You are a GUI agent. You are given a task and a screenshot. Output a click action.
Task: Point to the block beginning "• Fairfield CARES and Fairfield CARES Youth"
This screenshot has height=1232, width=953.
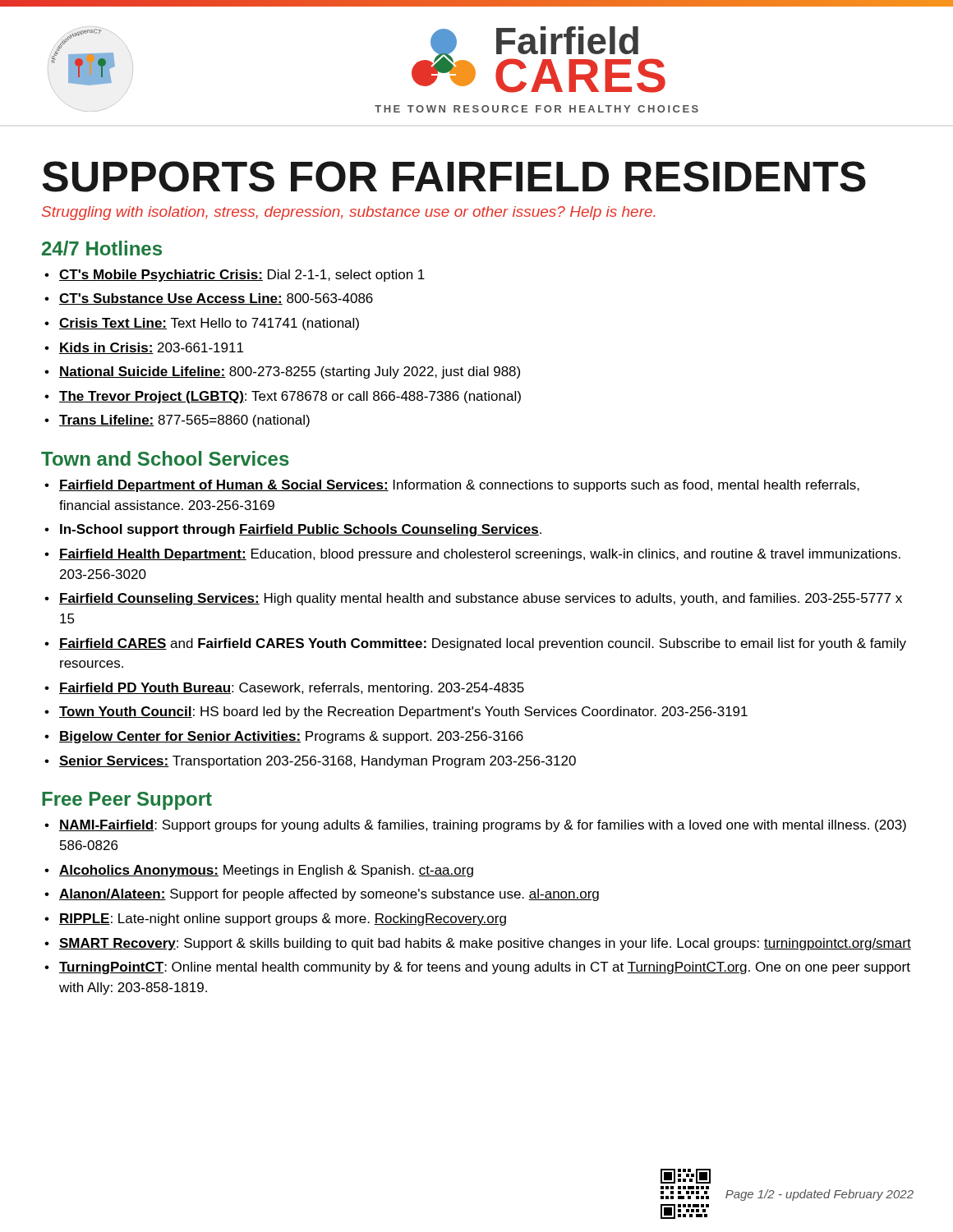point(475,652)
